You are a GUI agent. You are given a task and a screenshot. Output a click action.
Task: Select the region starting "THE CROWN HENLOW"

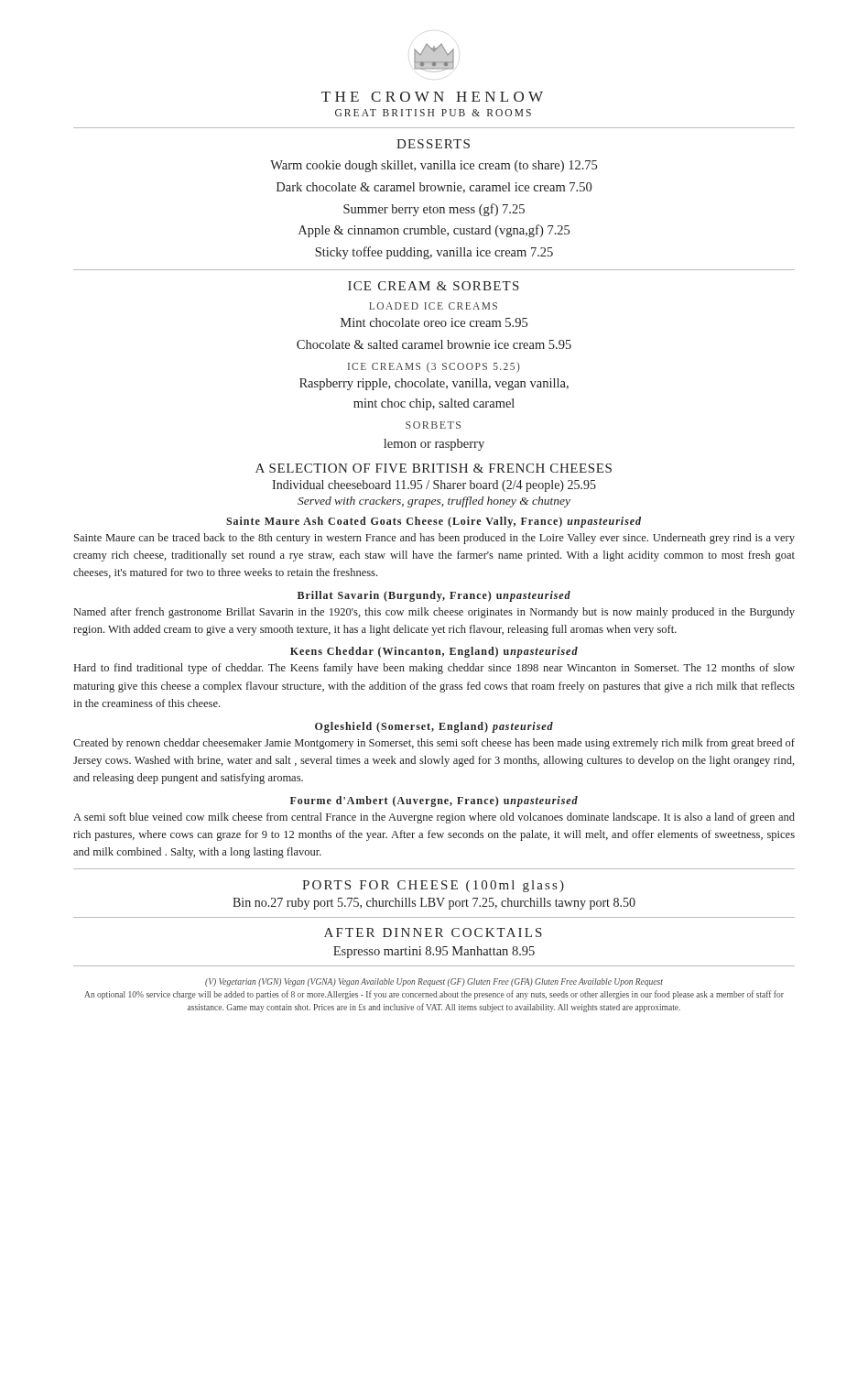(434, 97)
